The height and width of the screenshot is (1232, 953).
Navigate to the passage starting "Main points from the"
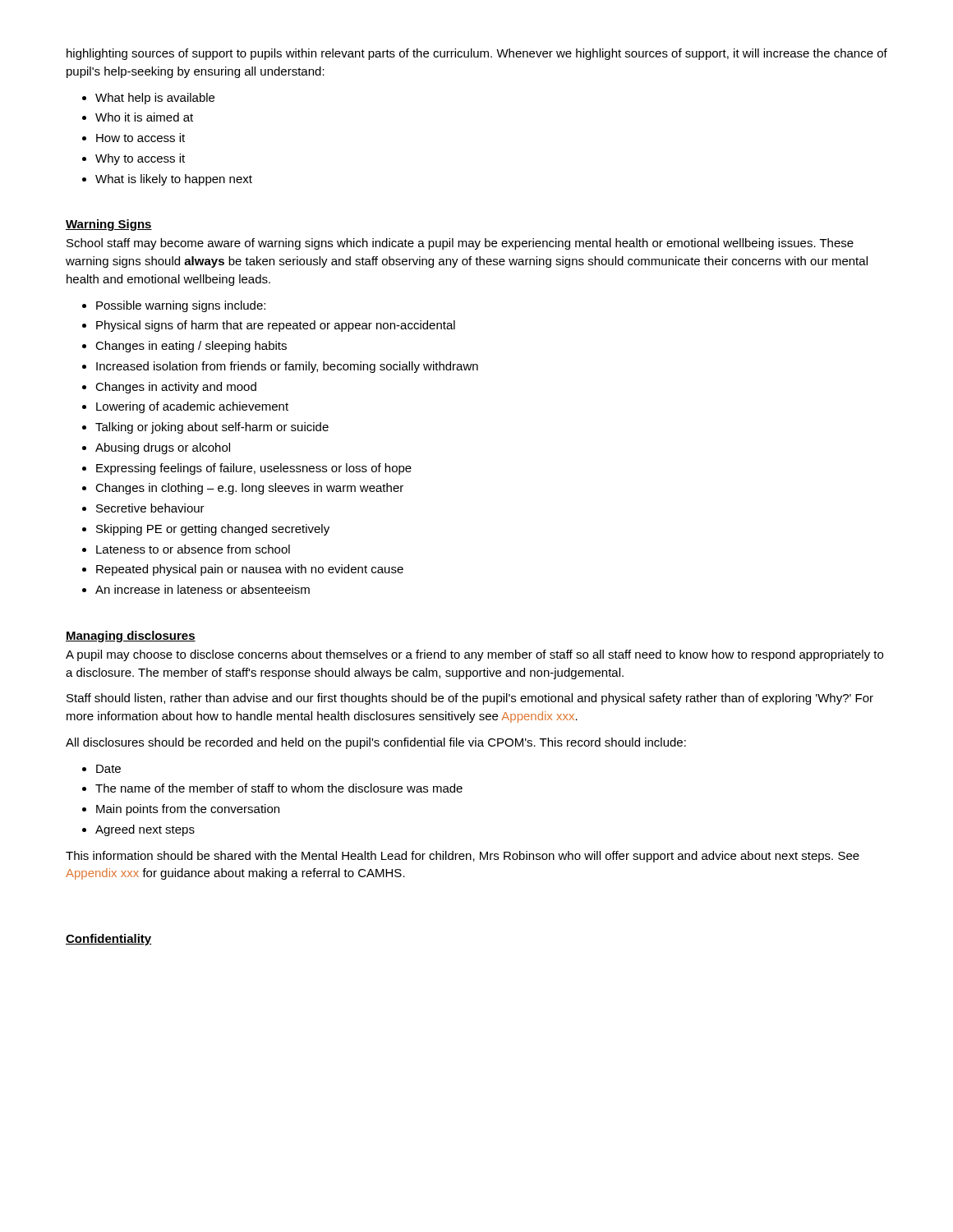tap(188, 810)
